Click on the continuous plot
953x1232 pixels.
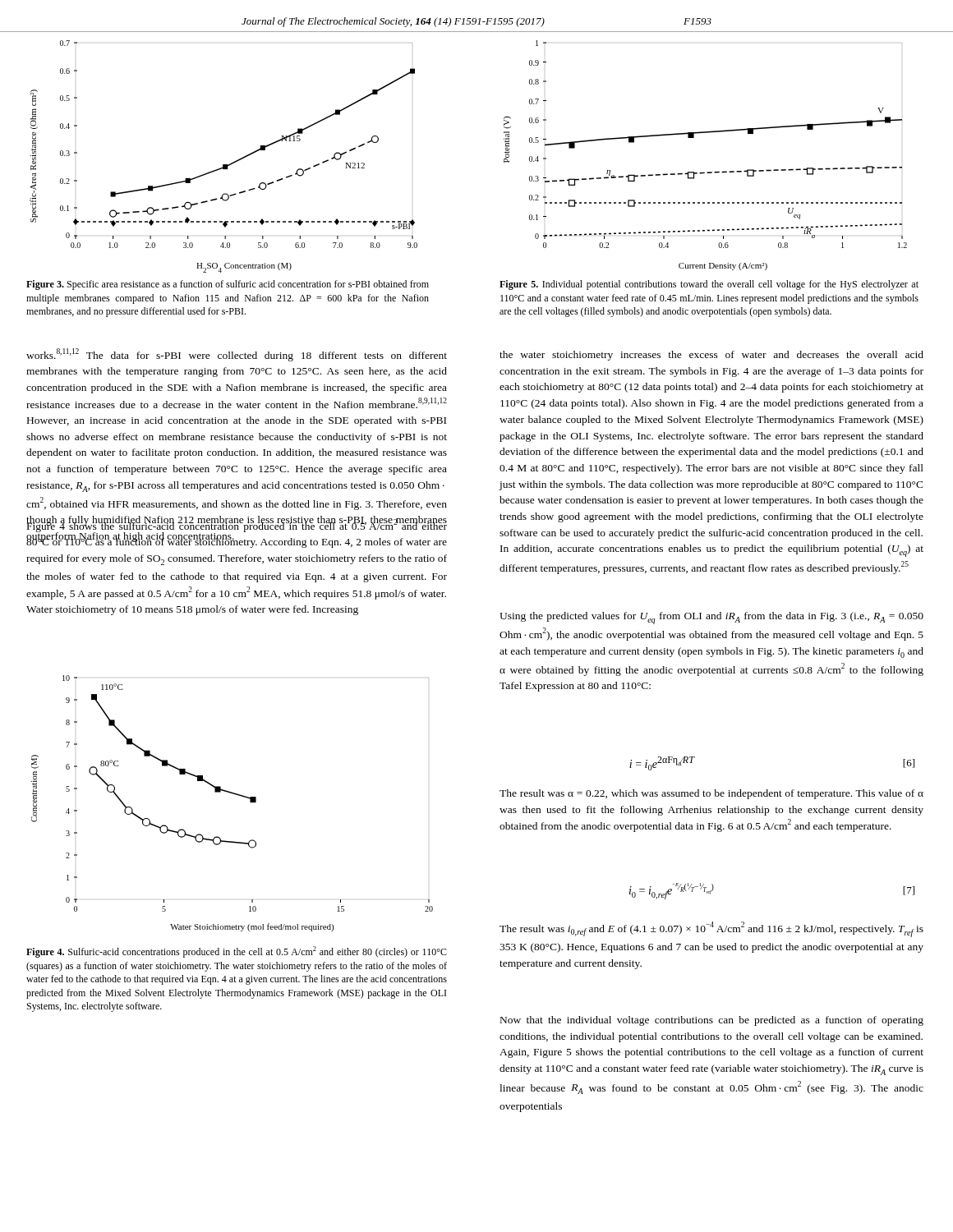click(709, 154)
